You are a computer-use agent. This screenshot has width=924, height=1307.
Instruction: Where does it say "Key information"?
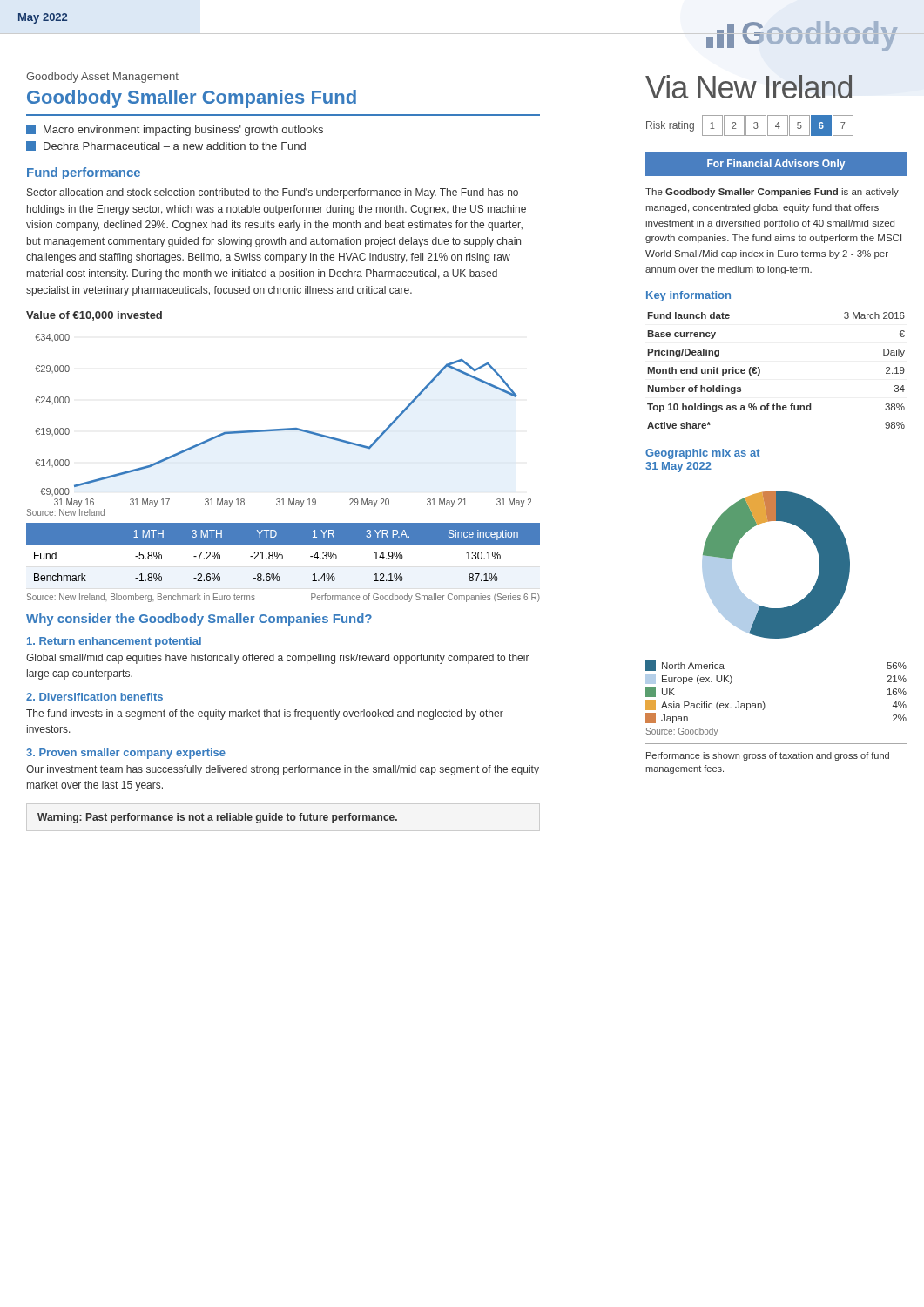coord(688,295)
